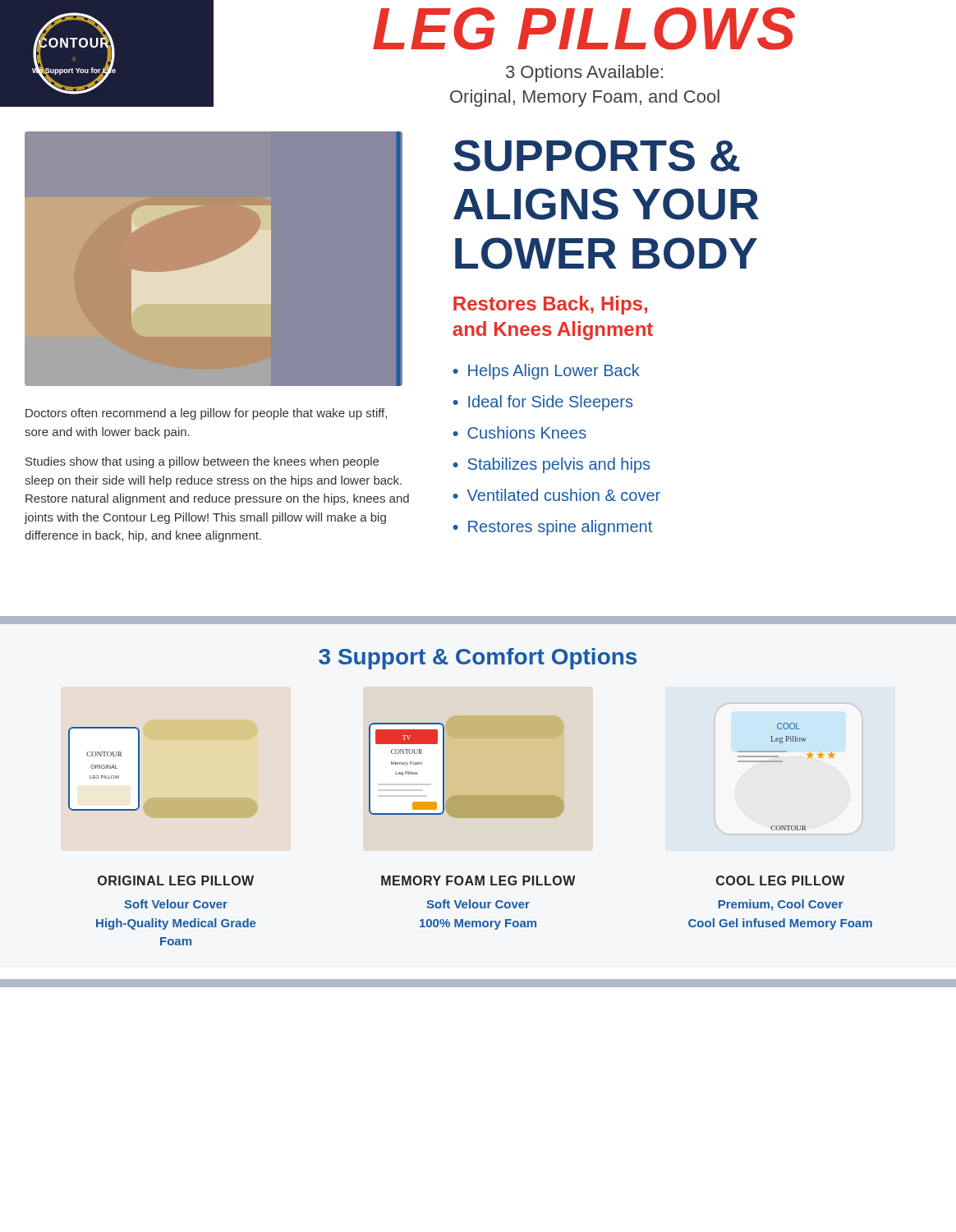Navigate to the text starting "Helps Align Lower Back"
Viewport: 956px width, 1232px height.
[553, 370]
